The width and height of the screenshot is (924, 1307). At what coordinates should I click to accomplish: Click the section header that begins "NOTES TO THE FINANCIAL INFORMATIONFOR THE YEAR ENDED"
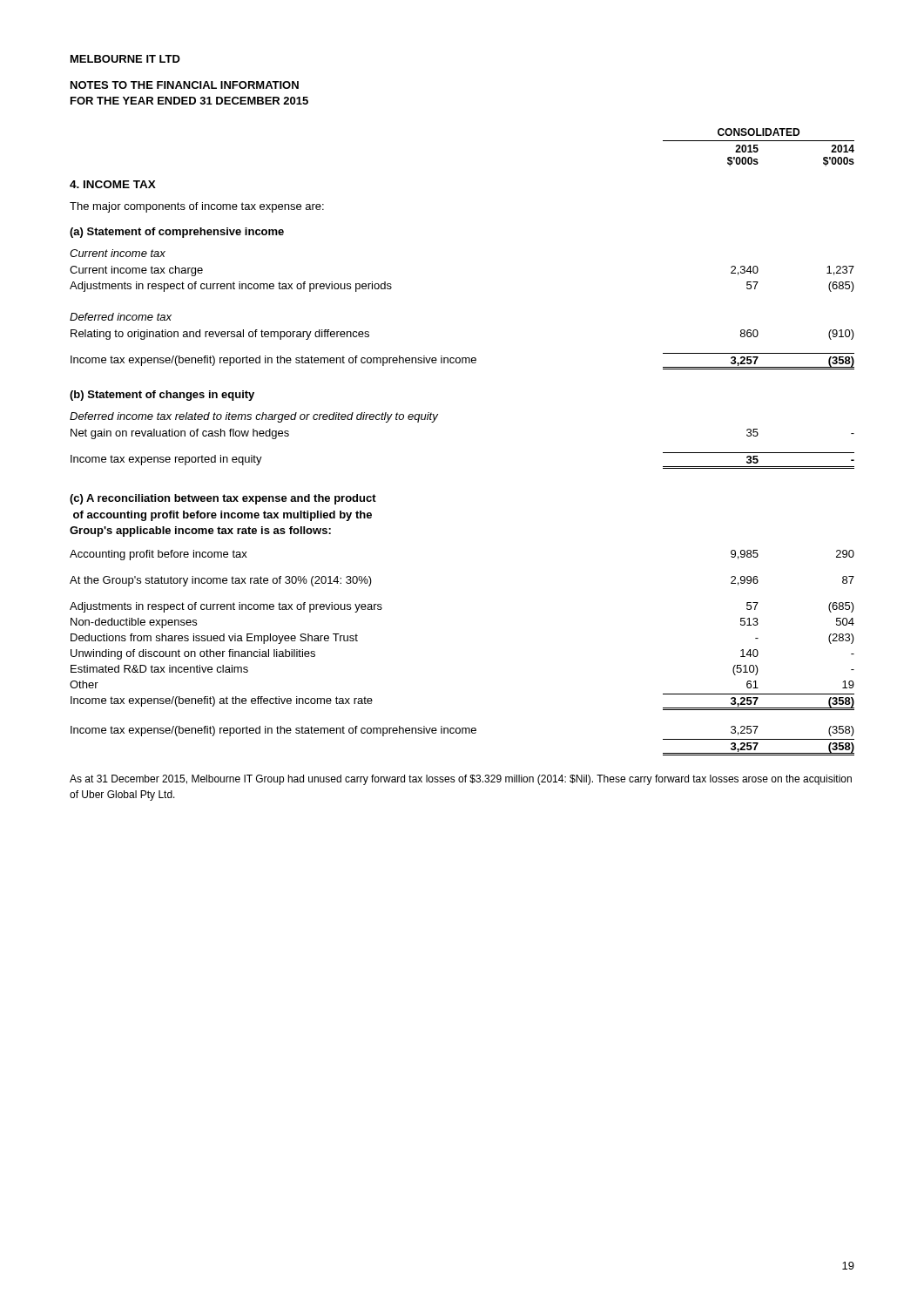tap(189, 93)
